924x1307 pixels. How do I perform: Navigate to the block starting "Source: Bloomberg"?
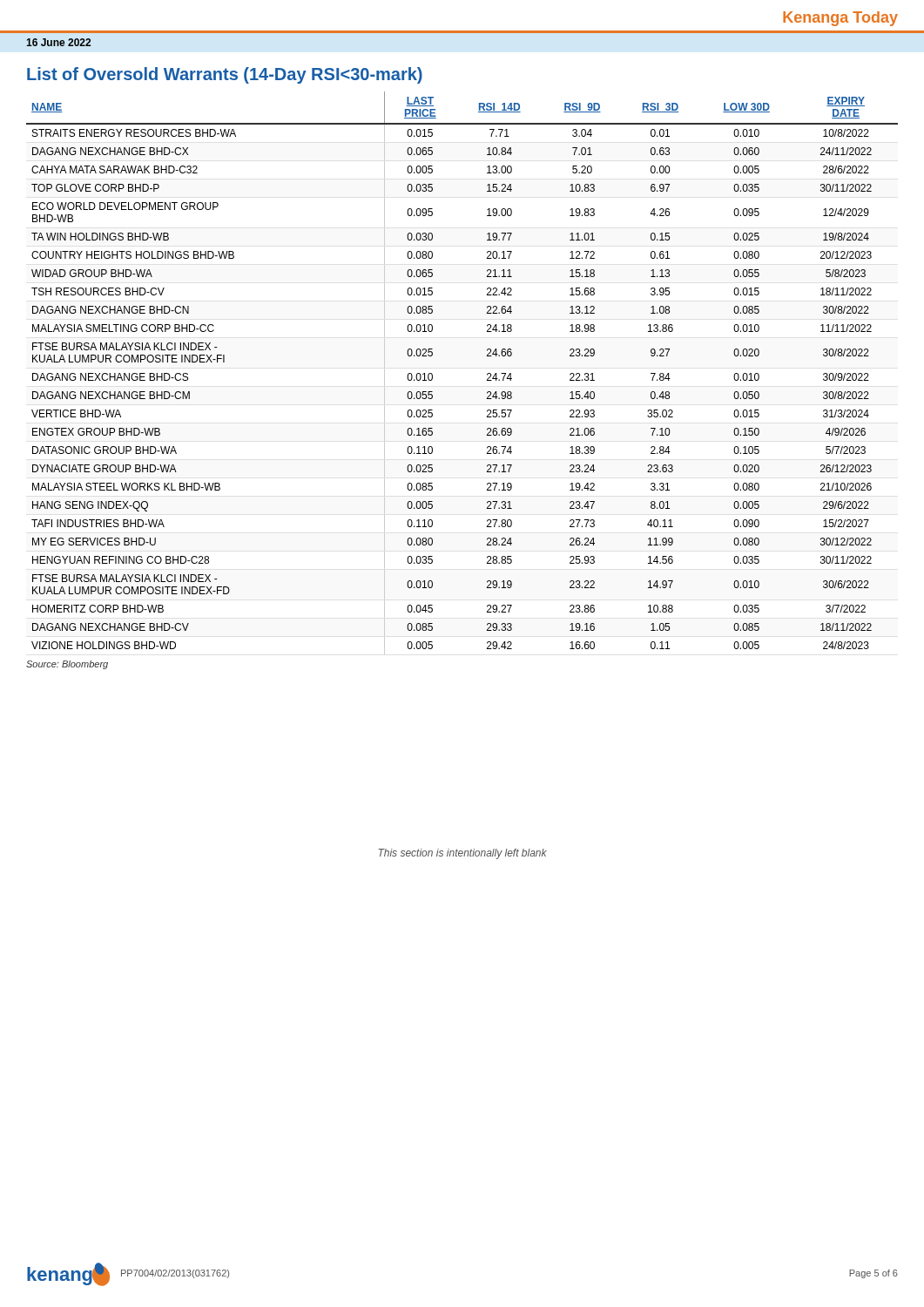[x=67, y=664]
